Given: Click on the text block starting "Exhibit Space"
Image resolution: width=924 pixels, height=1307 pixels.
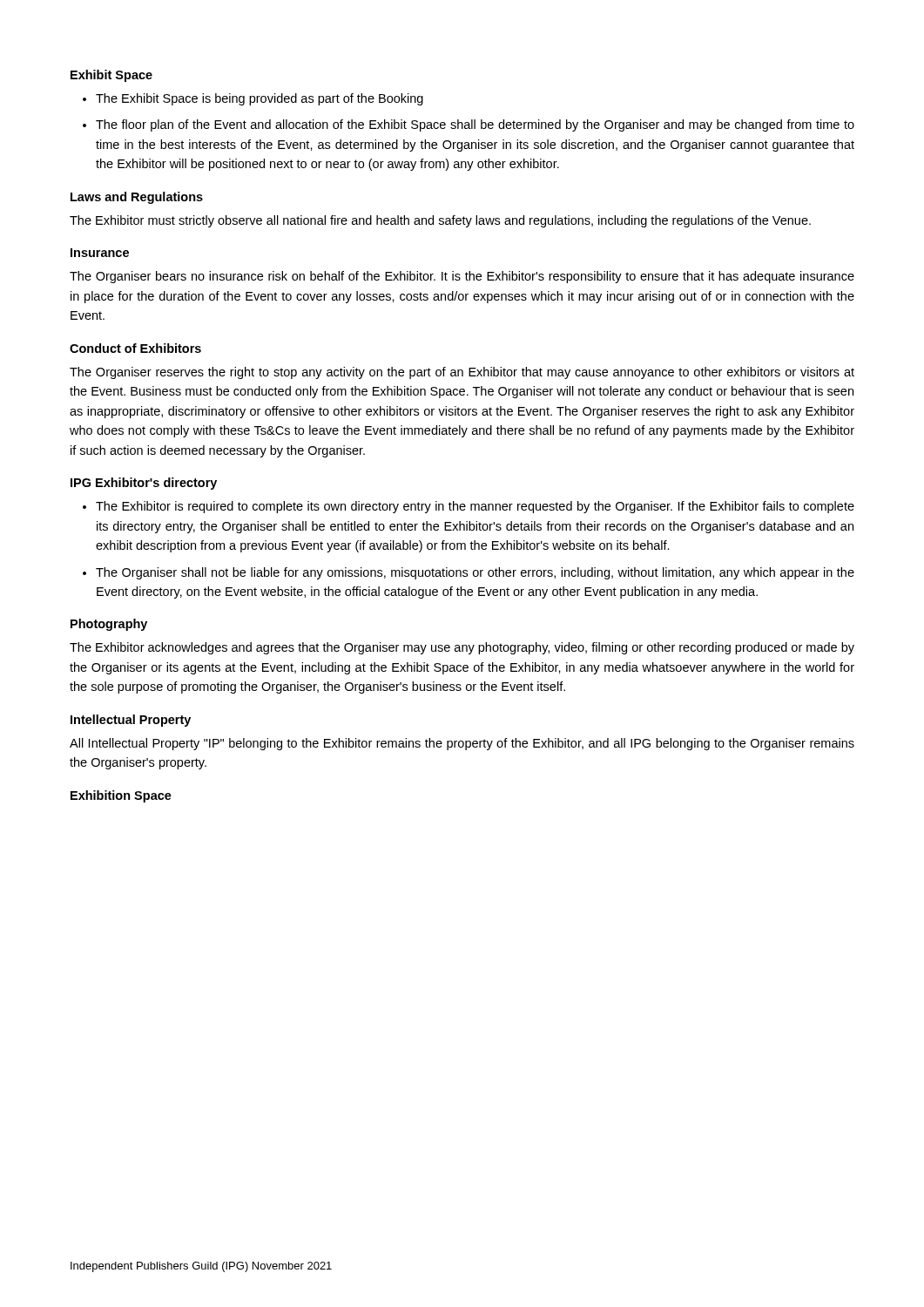Looking at the screenshot, I should 111,75.
